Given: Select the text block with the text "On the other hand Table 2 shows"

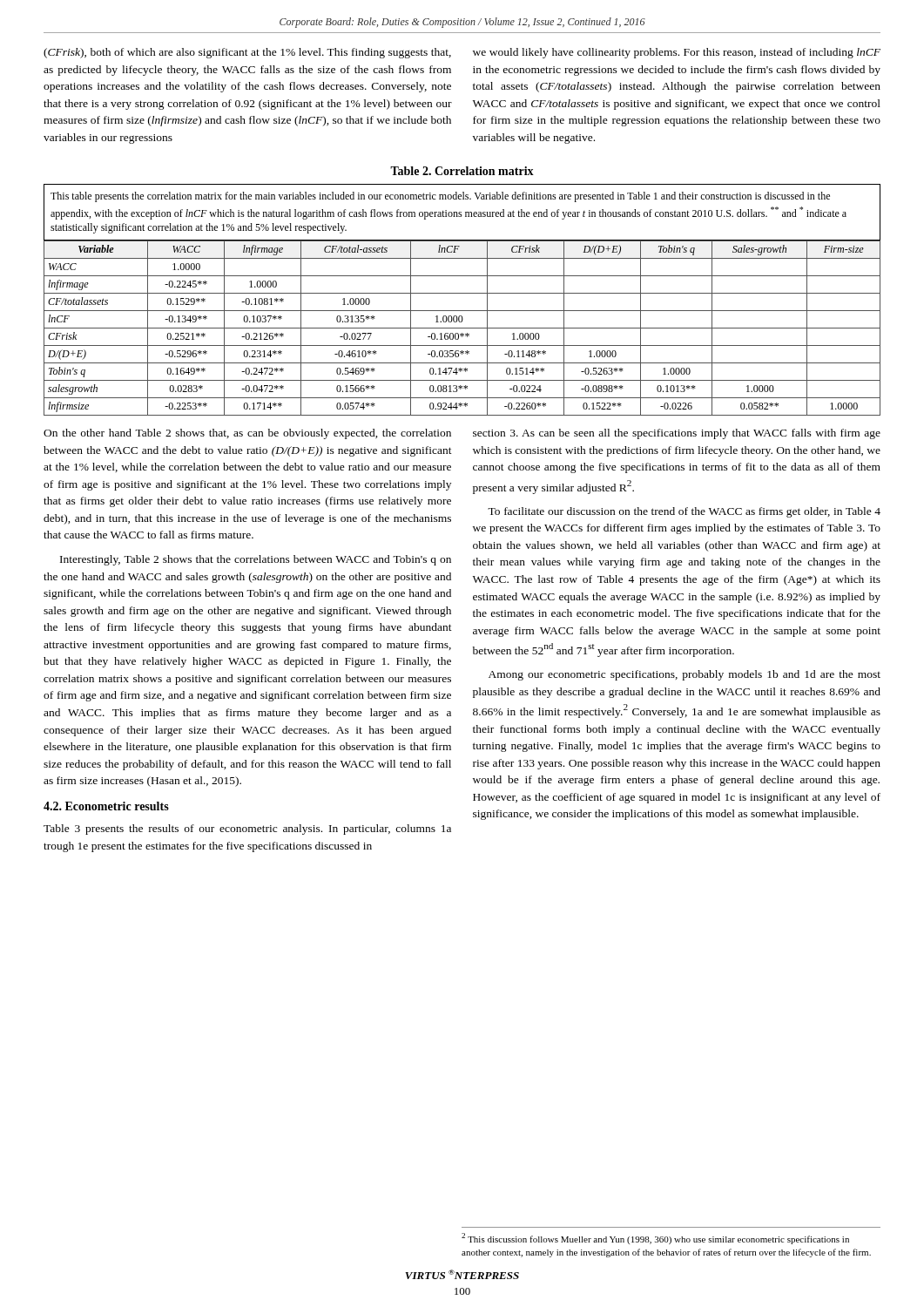Looking at the screenshot, I should pyautogui.click(x=248, y=607).
